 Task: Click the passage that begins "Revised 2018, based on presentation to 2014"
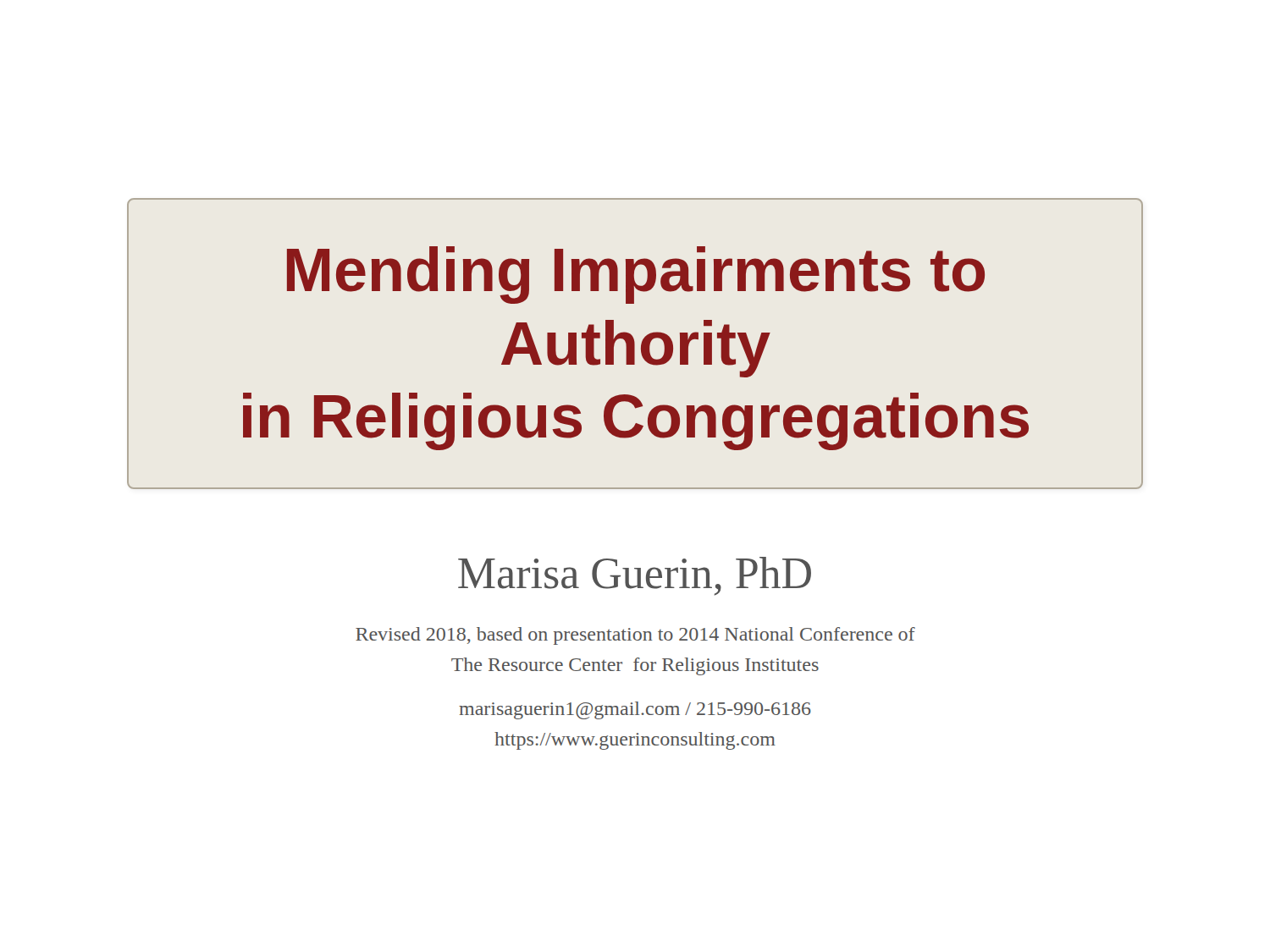(x=635, y=649)
